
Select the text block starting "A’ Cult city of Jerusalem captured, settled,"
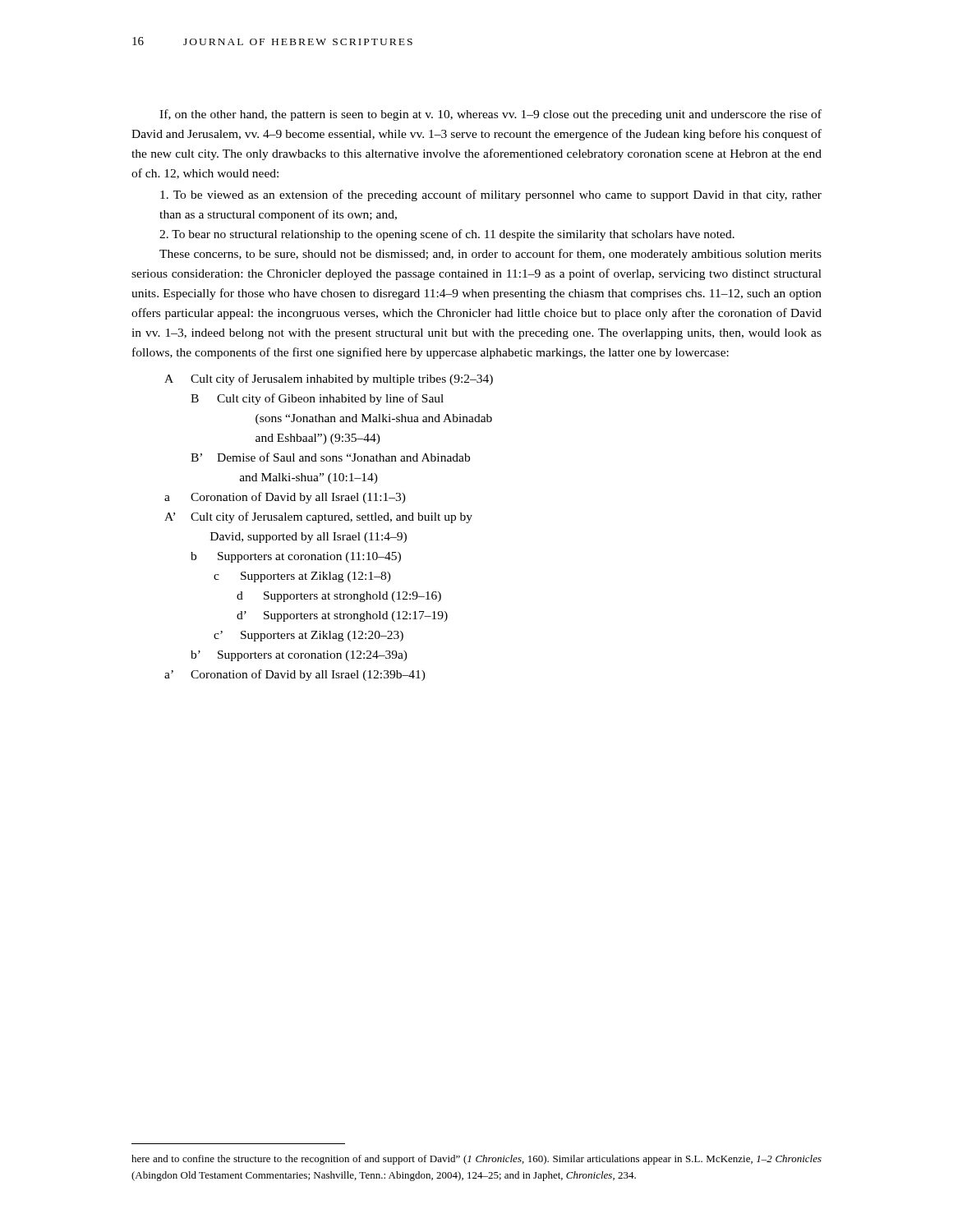click(x=318, y=527)
